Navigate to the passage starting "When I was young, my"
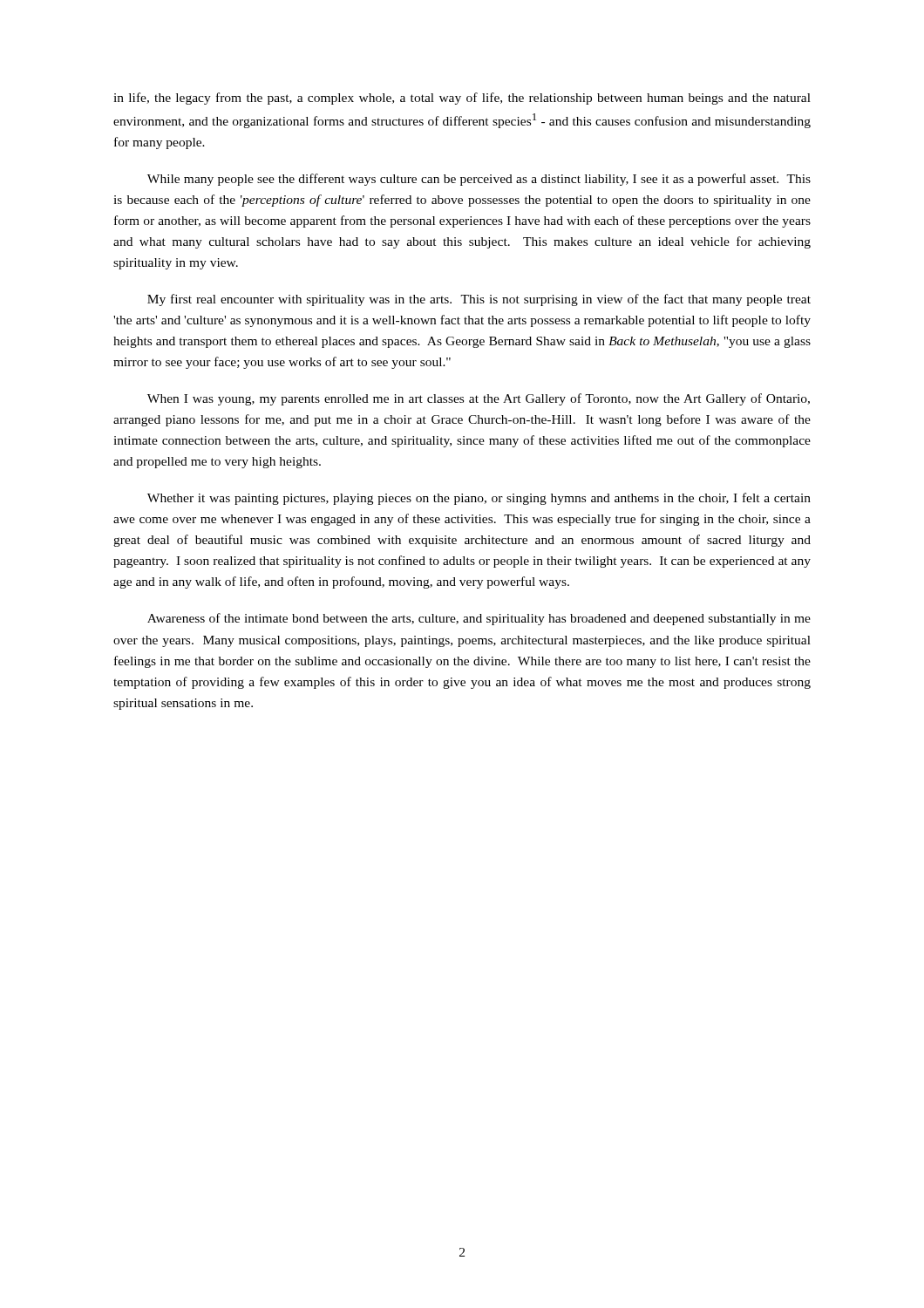Viewport: 924px width, 1308px height. pos(462,430)
